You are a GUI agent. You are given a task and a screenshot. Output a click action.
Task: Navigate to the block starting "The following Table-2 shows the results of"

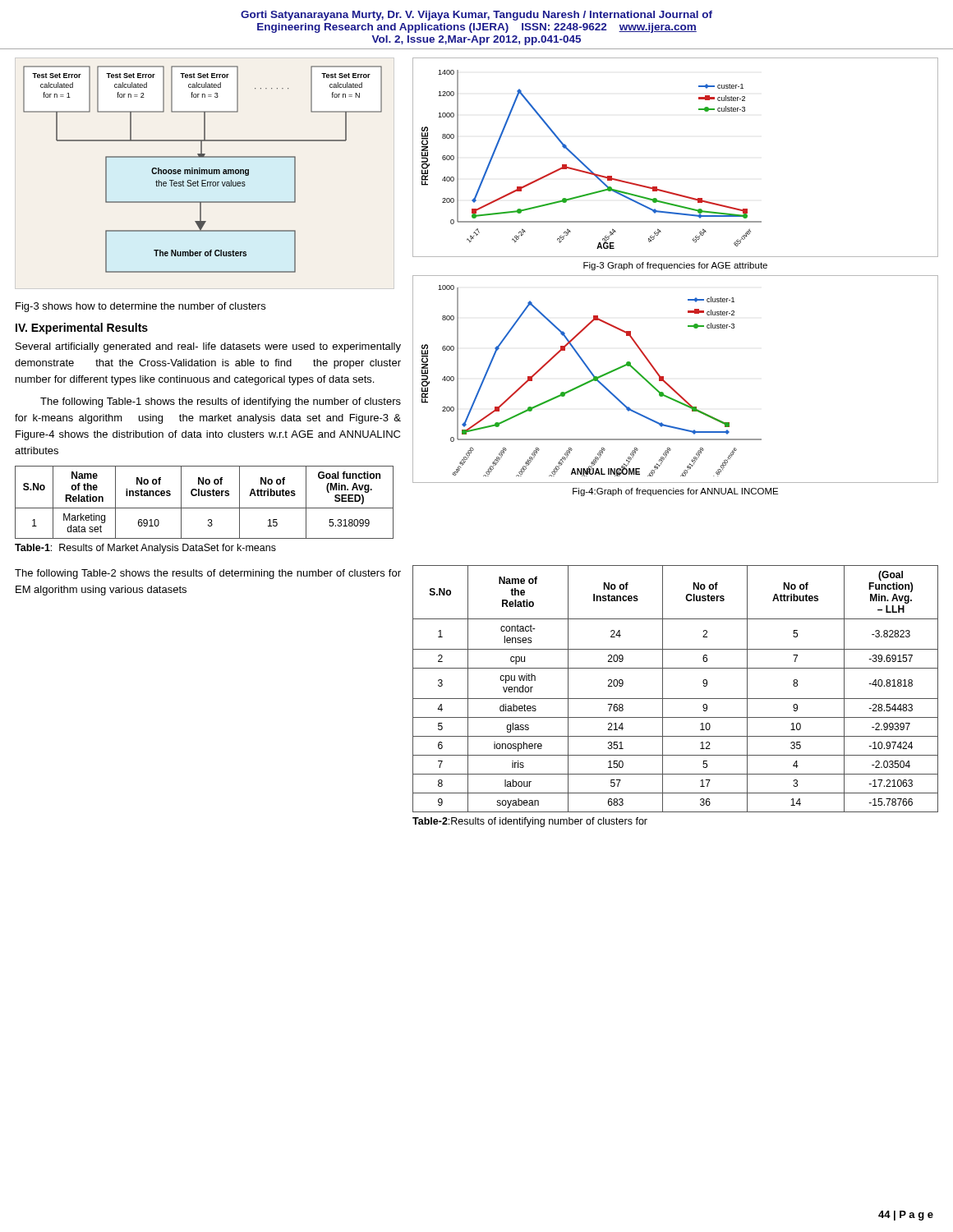pos(208,581)
